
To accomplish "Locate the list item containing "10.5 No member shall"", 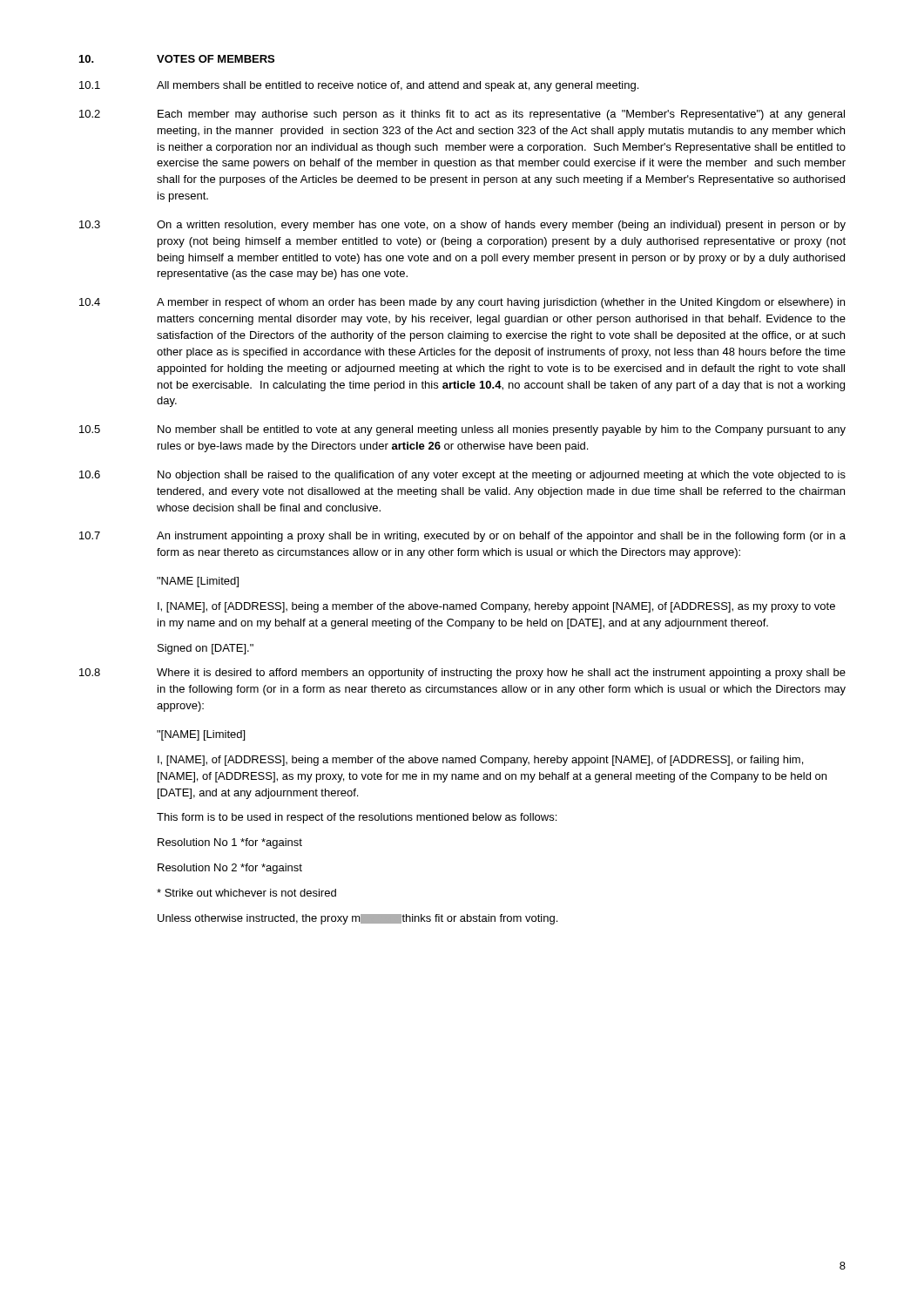I will pyautogui.click(x=462, y=438).
